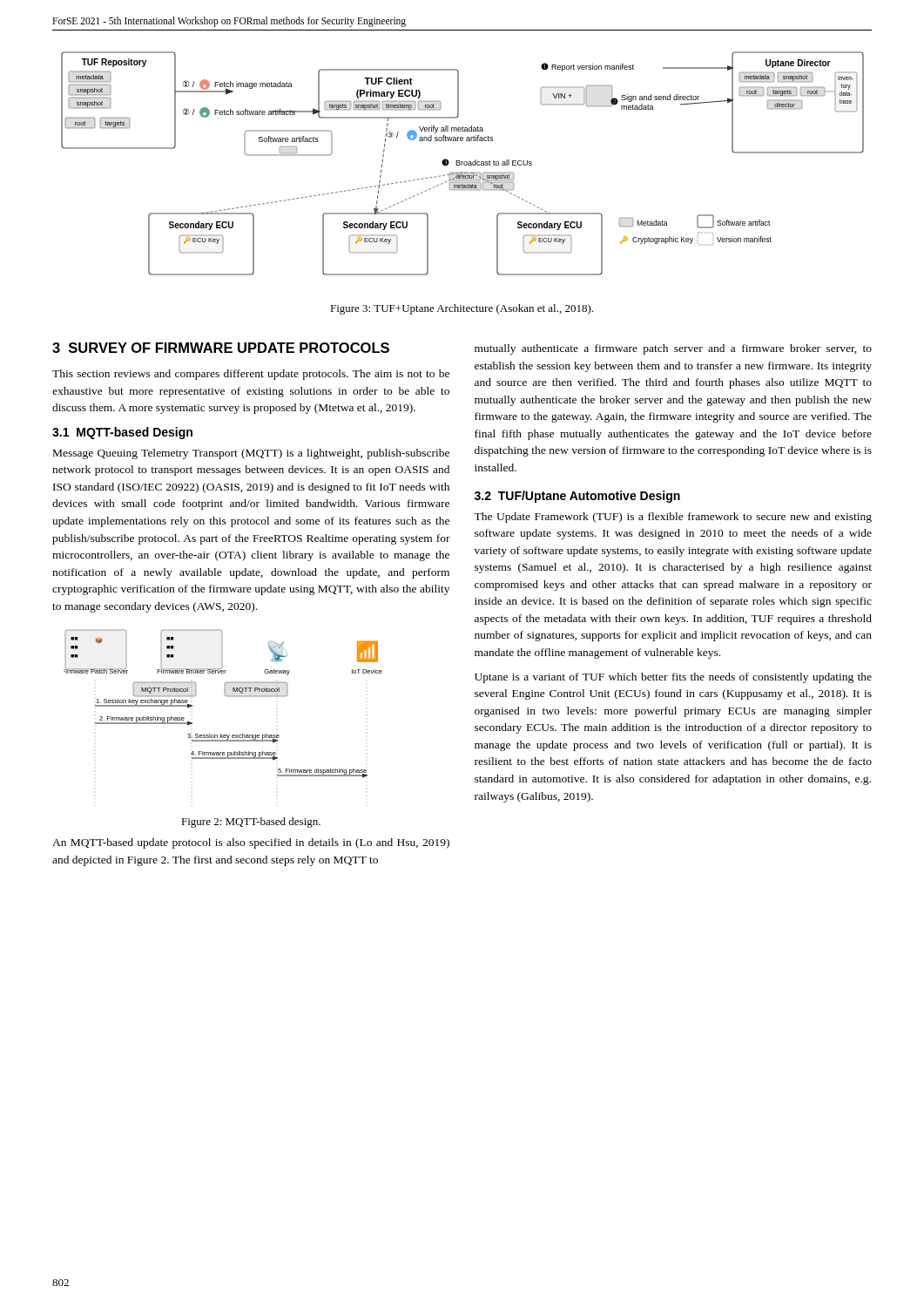The width and height of the screenshot is (924, 1307).
Task: Navigate to the passage starting "An MQTT-based update protocol is also specified in"
Action: pyautogui.click(x=251, y=851)
